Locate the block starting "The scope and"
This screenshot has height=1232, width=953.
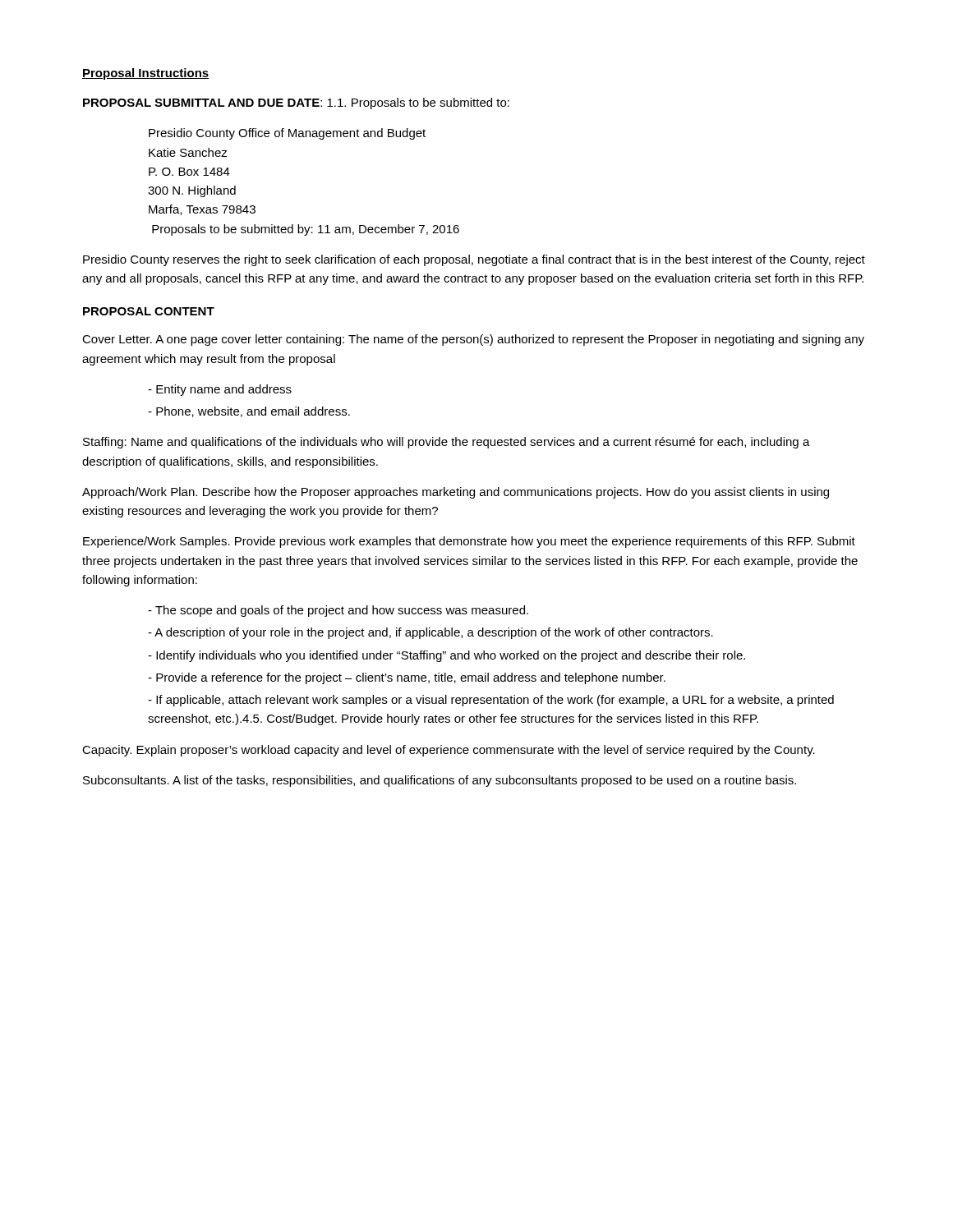(x=339, y=610)
